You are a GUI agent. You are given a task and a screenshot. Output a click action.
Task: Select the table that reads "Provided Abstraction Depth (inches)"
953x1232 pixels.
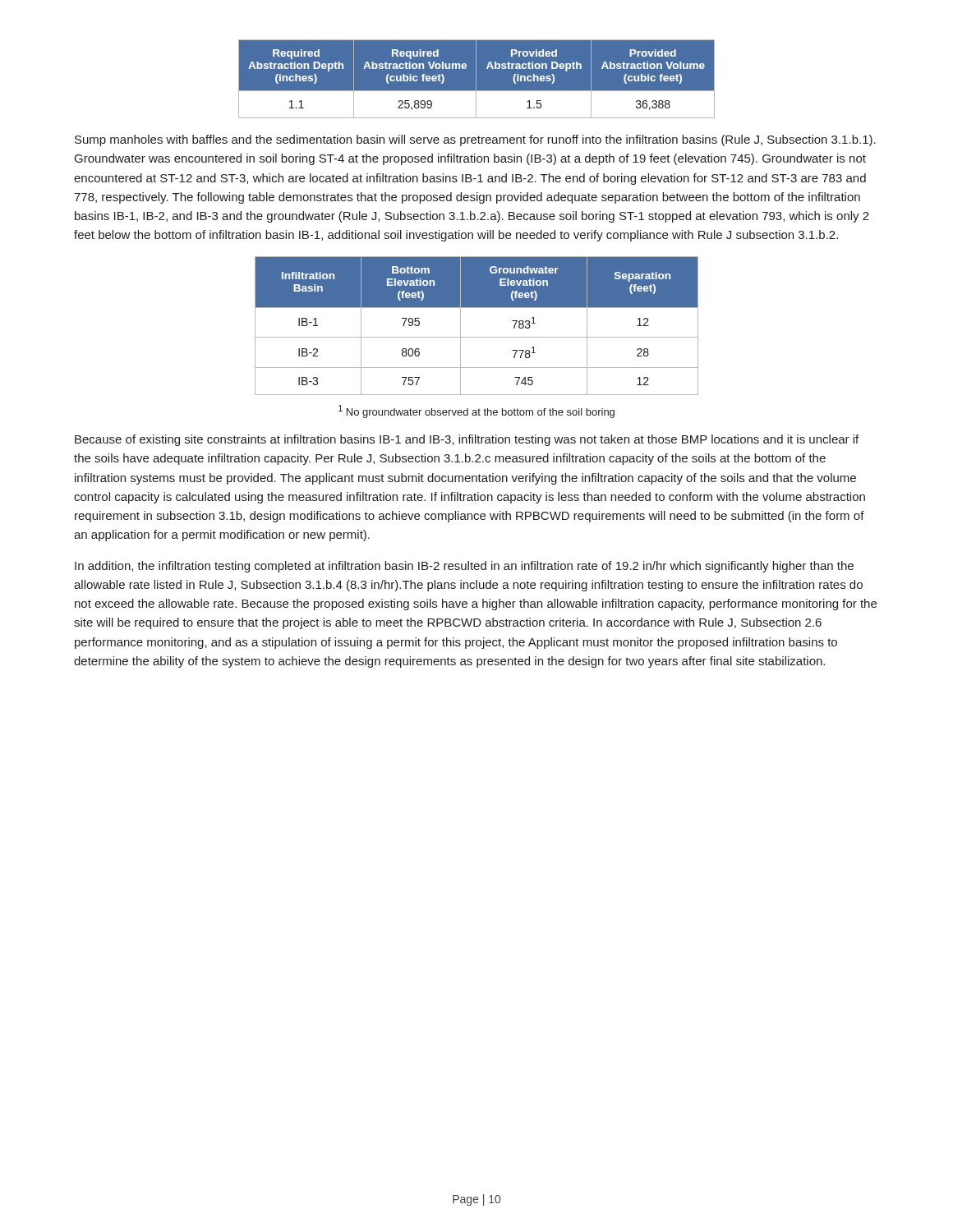coord(476,79)
